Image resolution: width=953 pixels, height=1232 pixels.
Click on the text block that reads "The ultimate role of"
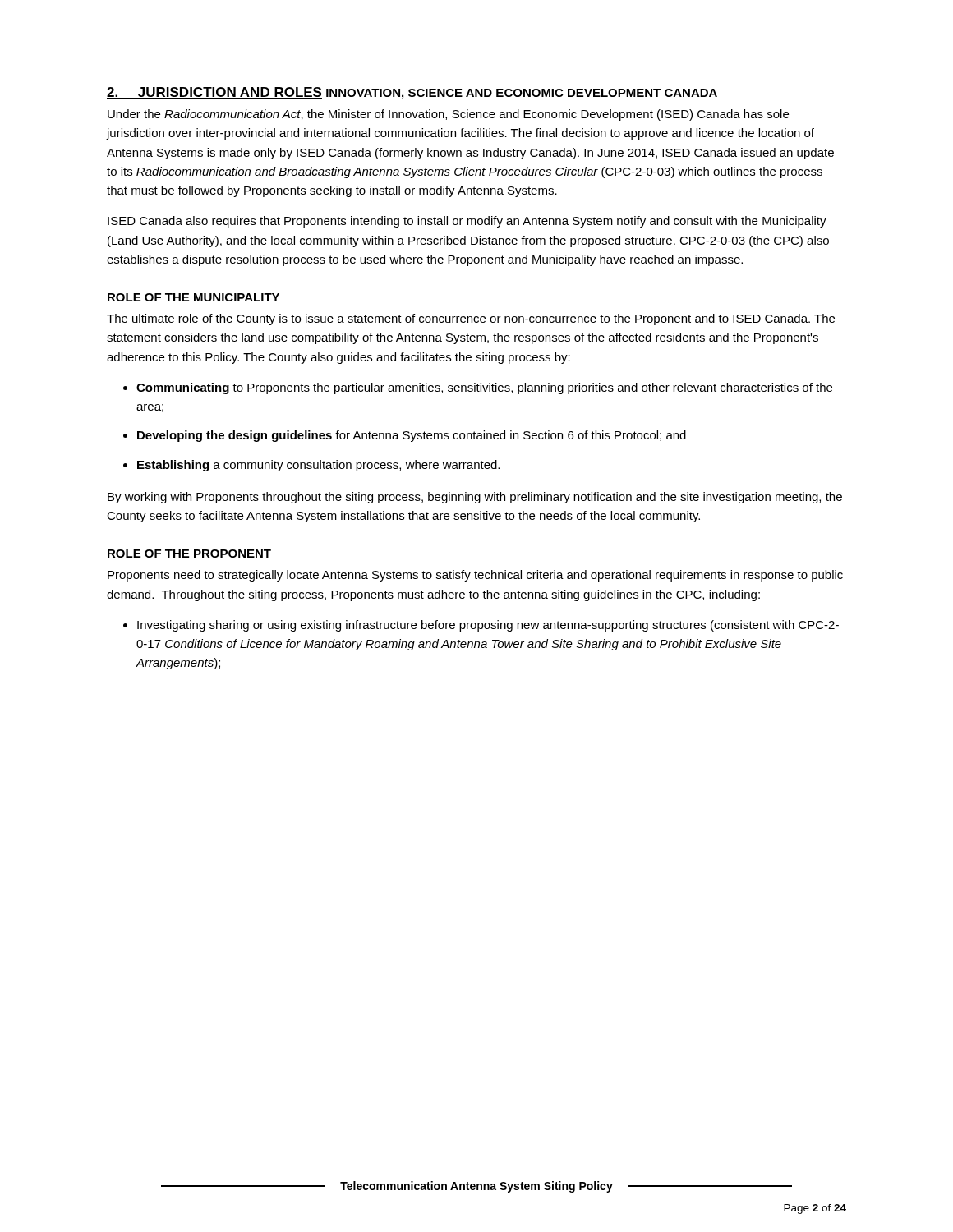[476, 338]
